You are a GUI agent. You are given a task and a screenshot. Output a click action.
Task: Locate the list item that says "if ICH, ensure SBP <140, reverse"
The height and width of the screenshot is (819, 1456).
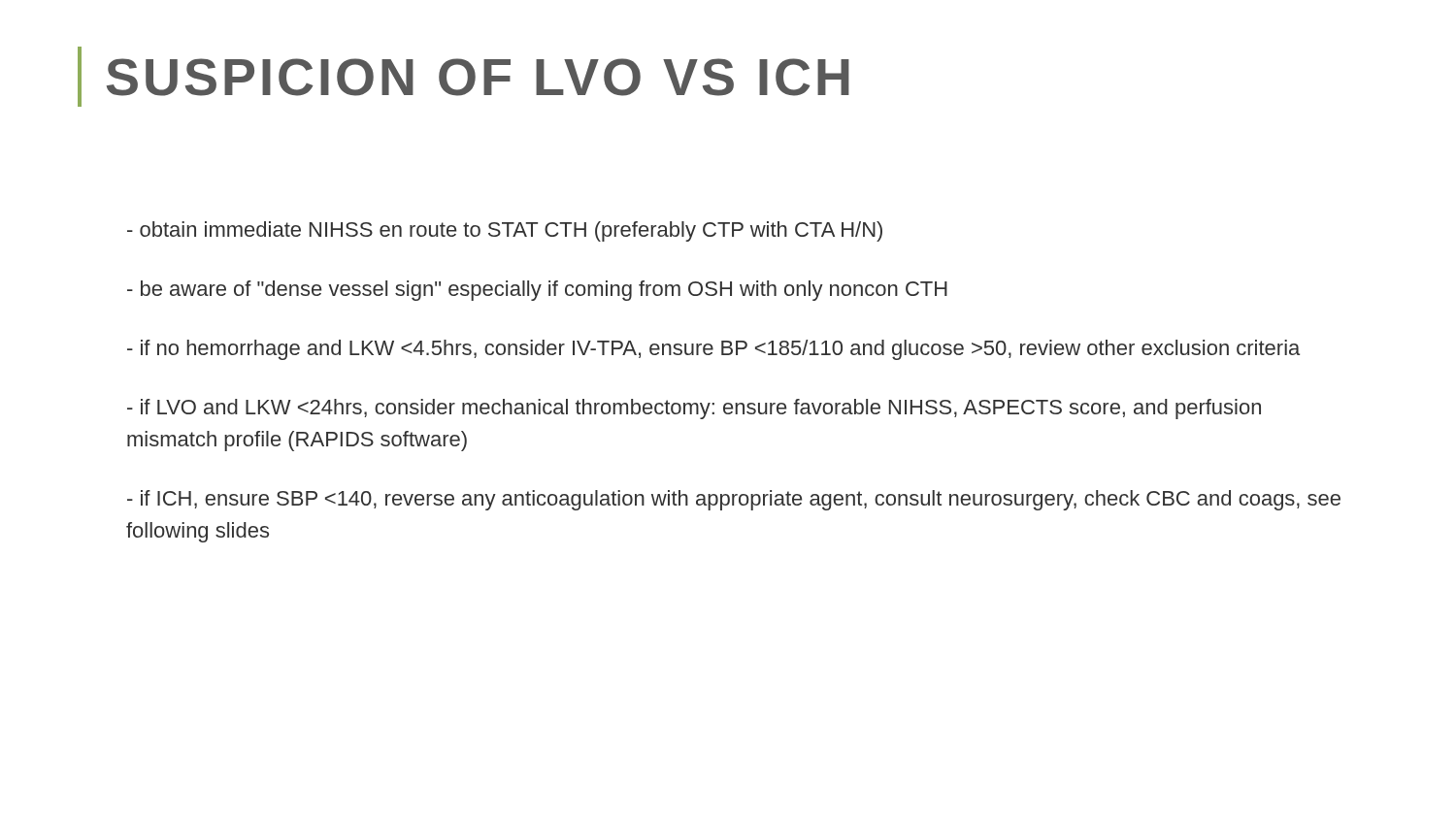coord(734,514)
